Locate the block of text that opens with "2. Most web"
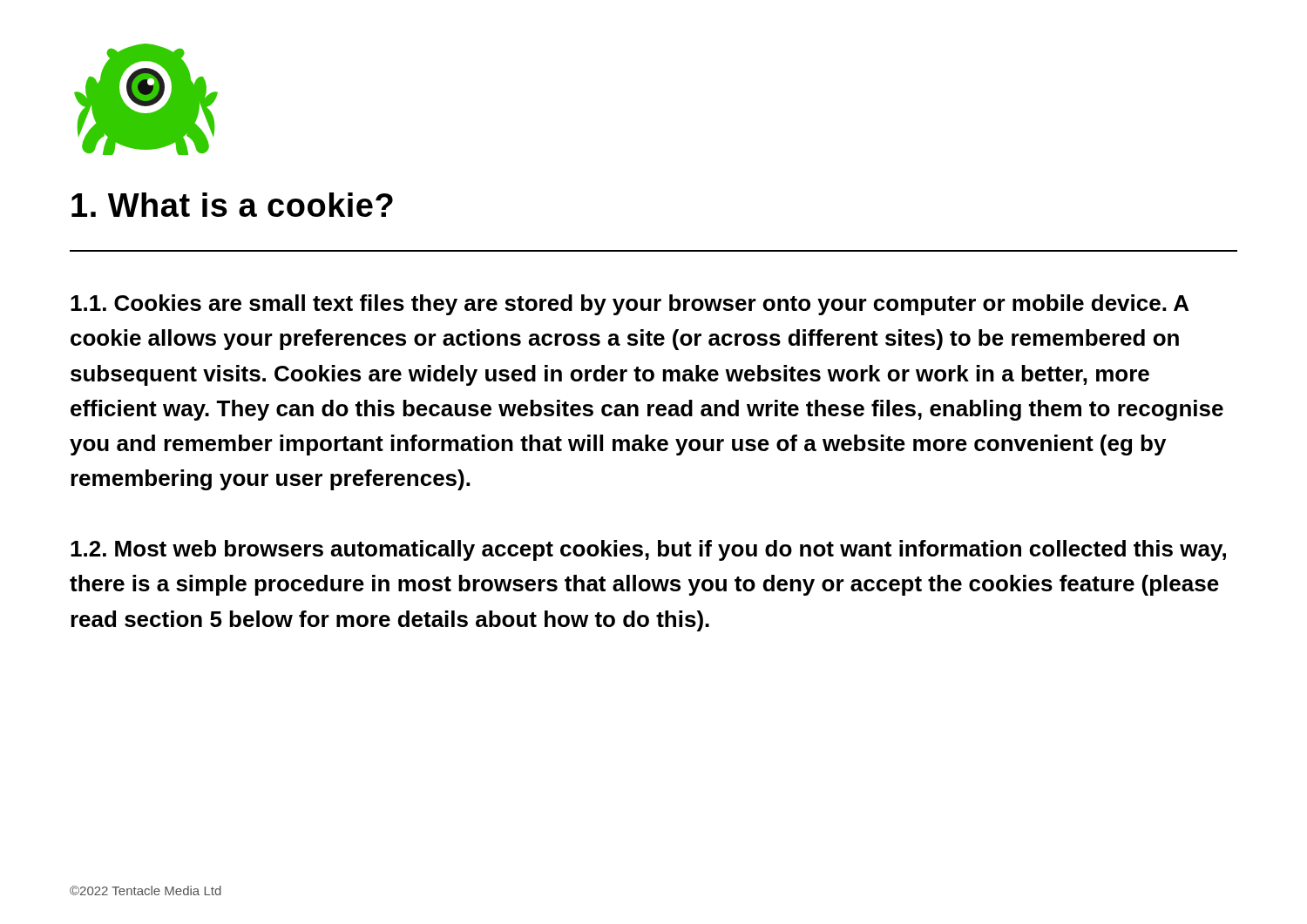Image resolution: width=1307 pixels, height=924 pixels. click(649, 584)
